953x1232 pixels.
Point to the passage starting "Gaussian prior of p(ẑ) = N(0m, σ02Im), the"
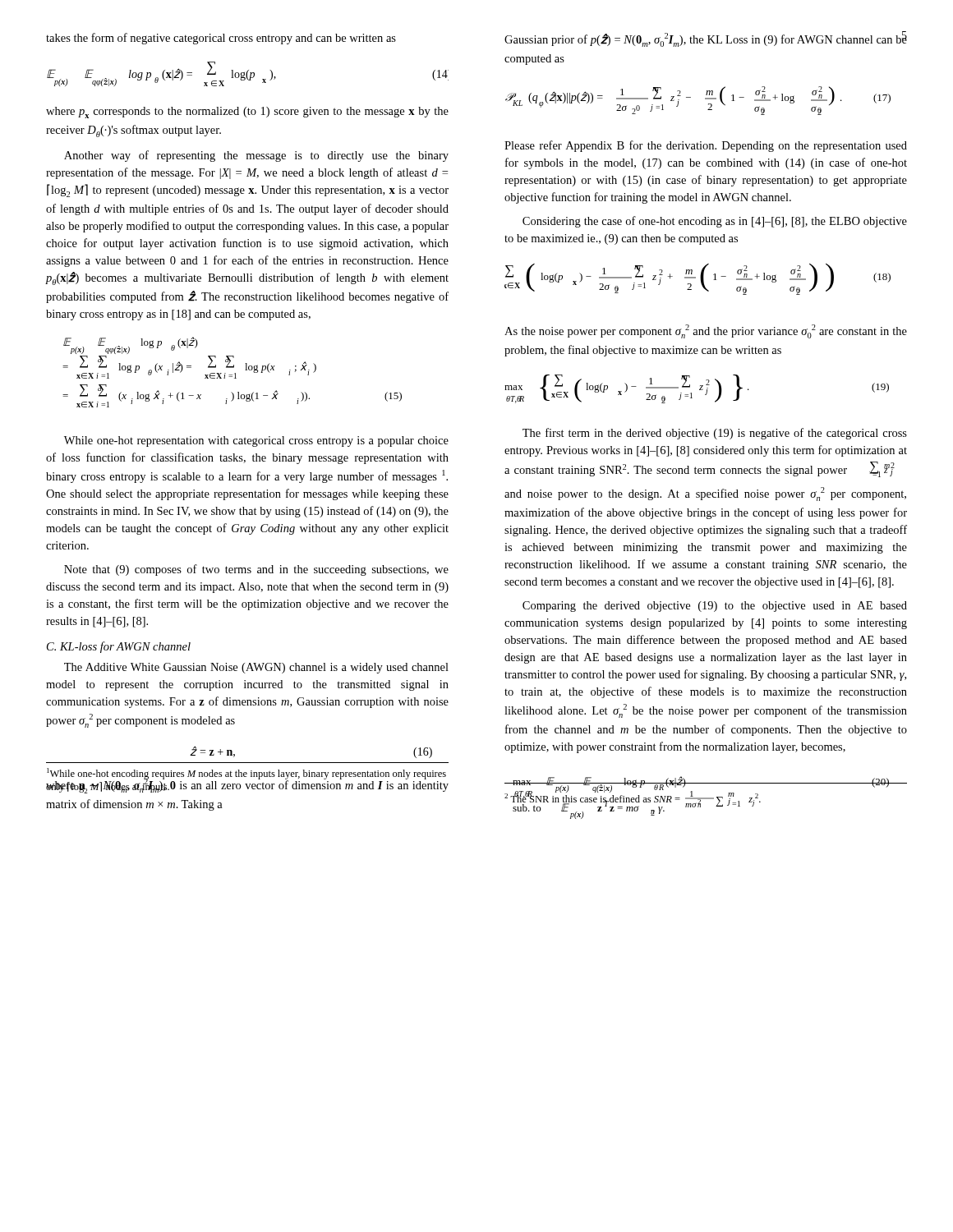point(706,48)
